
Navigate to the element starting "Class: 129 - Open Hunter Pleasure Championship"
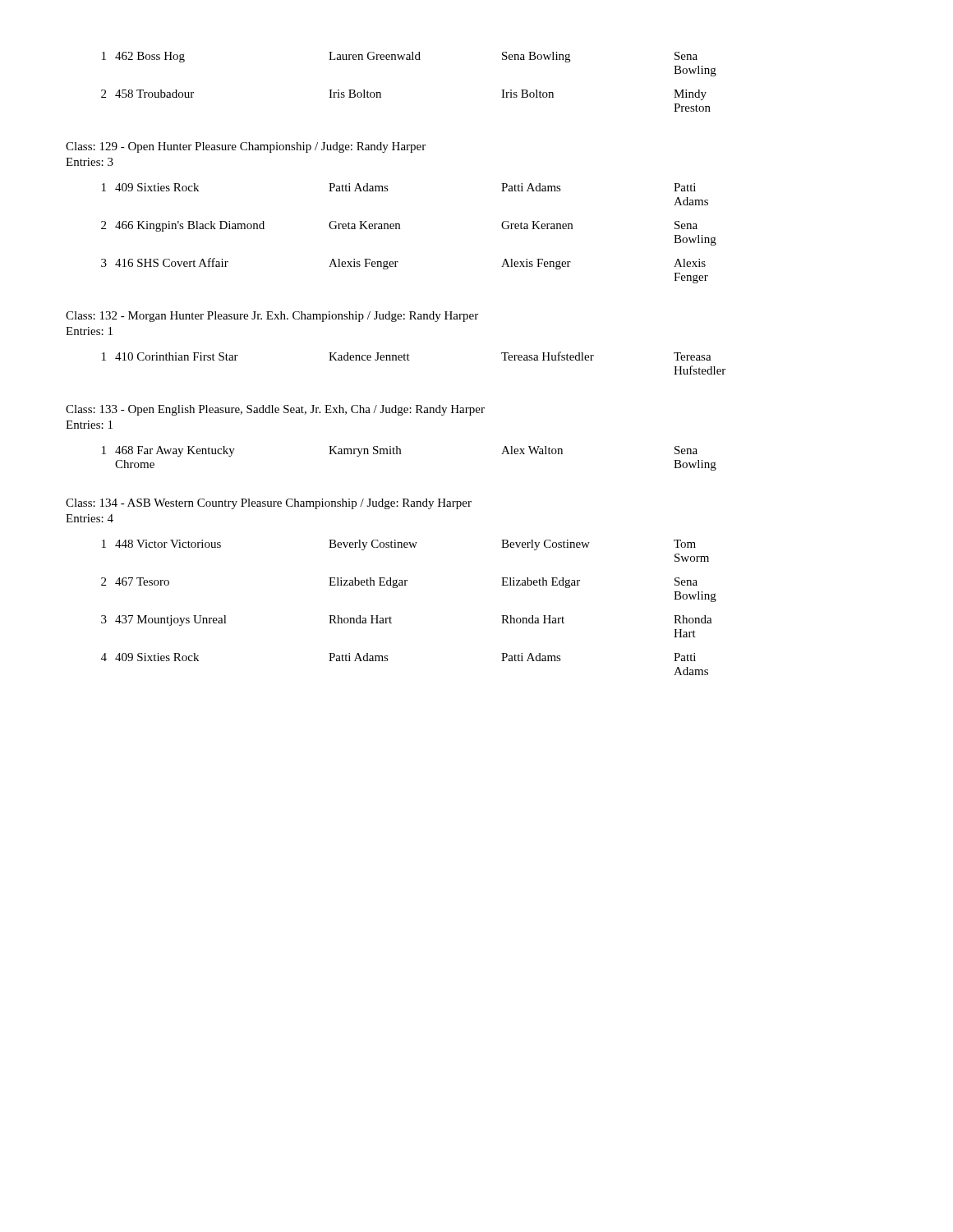(246, 146)
